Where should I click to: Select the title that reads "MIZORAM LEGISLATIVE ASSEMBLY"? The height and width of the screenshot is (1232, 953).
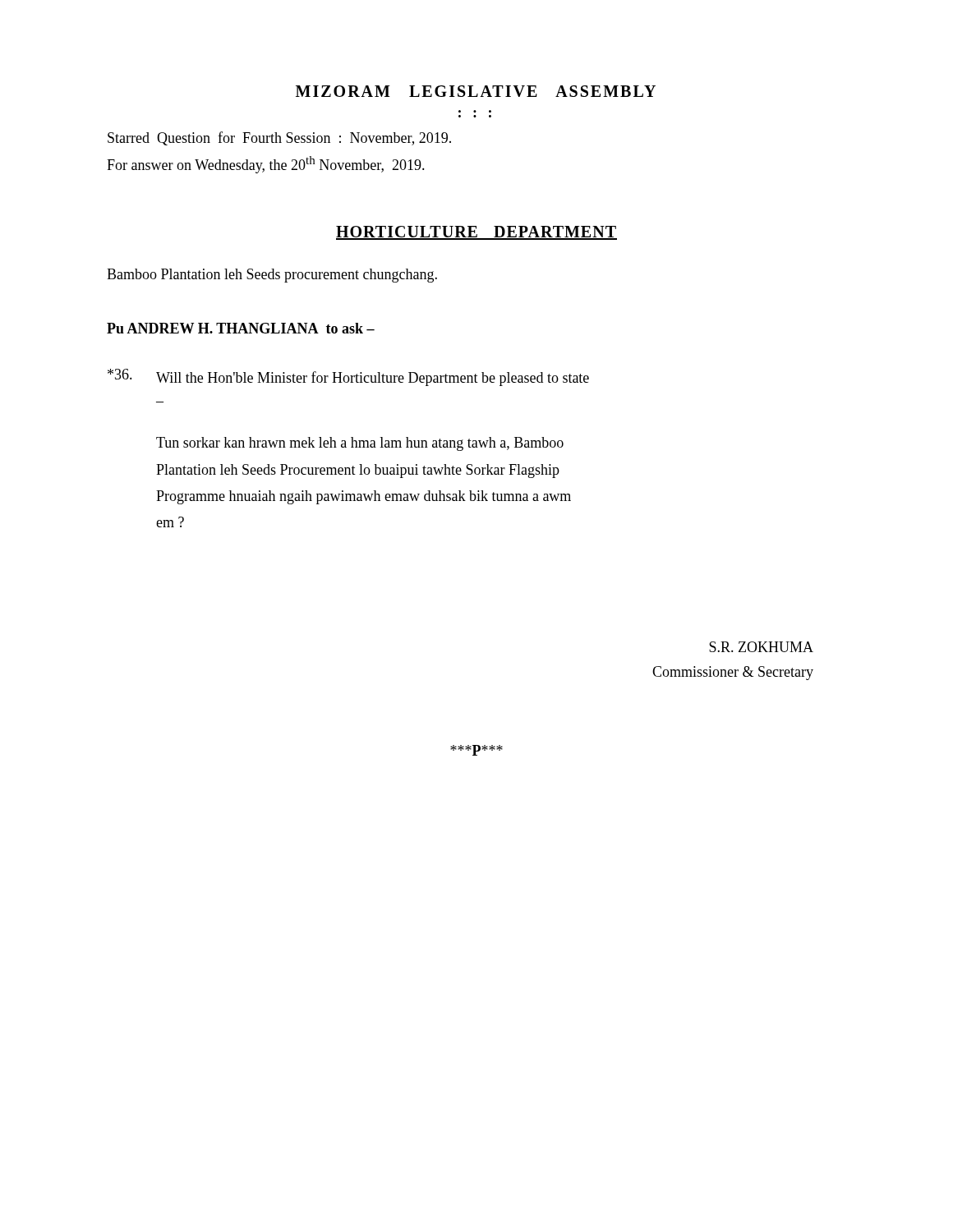coord(476,91)
